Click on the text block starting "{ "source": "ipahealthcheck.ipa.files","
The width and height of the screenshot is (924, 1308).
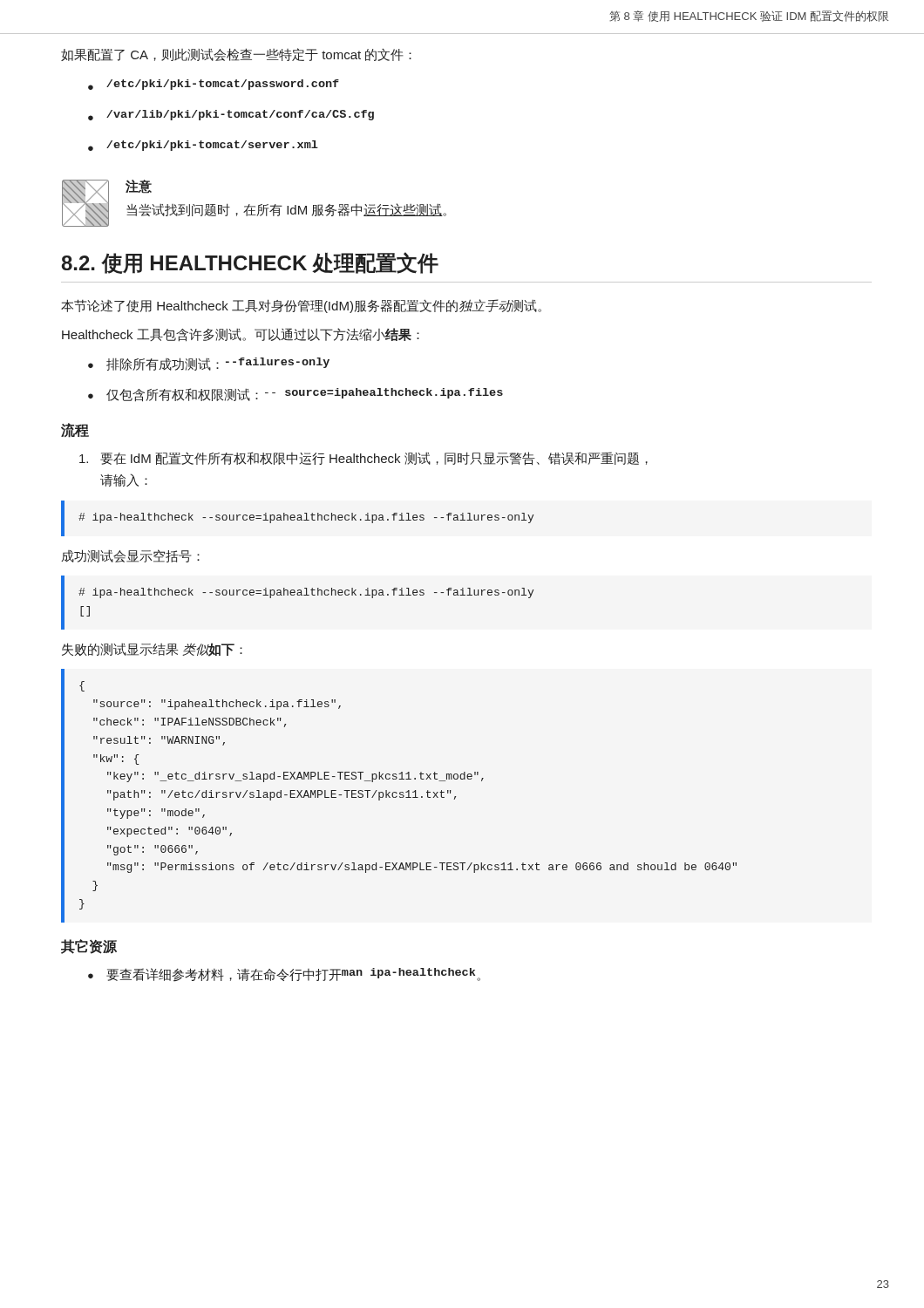(x=466, y=796)
